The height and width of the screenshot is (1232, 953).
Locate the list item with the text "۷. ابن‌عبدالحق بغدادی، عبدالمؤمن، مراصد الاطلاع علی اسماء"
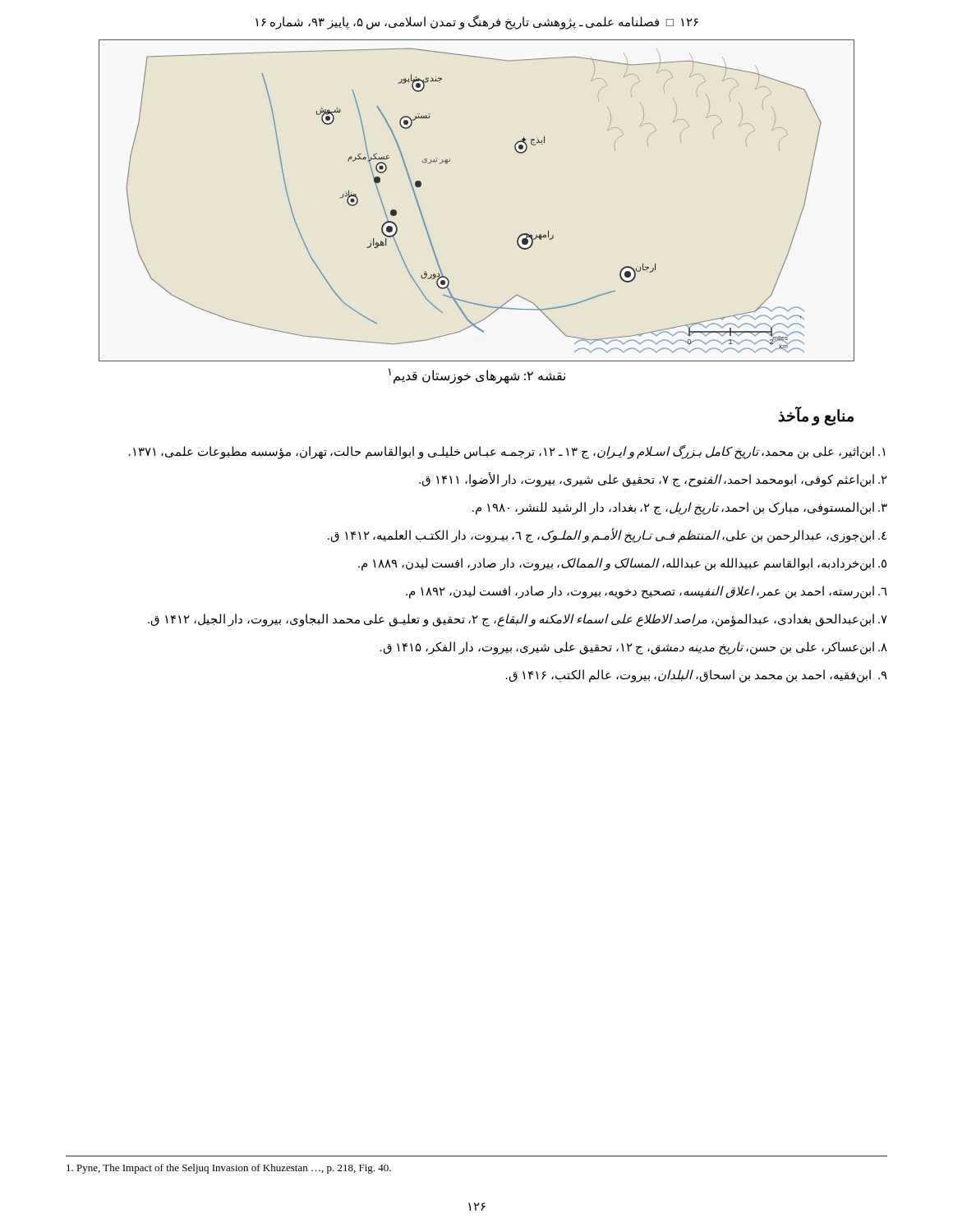click(517, 619)
